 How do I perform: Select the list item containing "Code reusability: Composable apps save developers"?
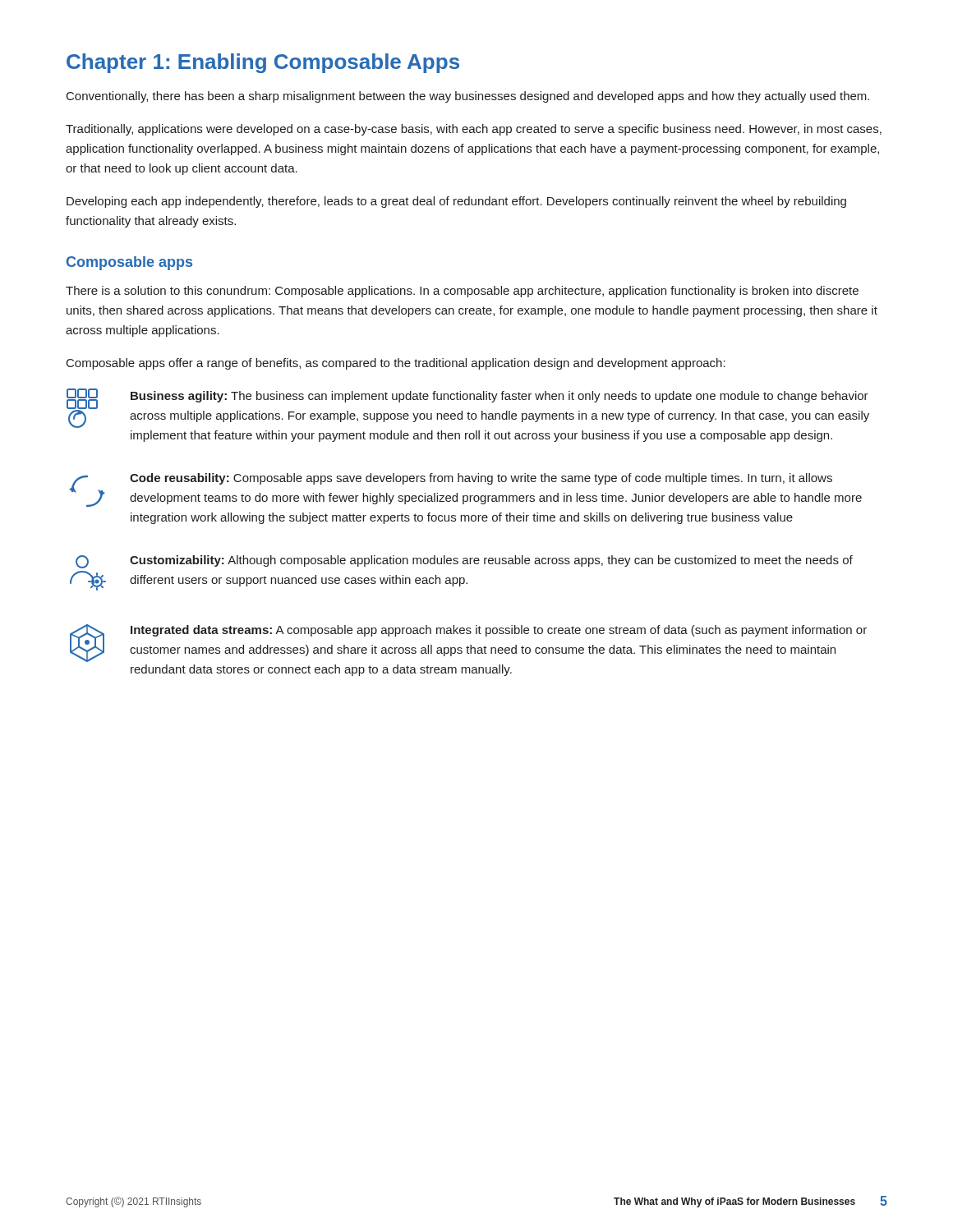[476, 498]
